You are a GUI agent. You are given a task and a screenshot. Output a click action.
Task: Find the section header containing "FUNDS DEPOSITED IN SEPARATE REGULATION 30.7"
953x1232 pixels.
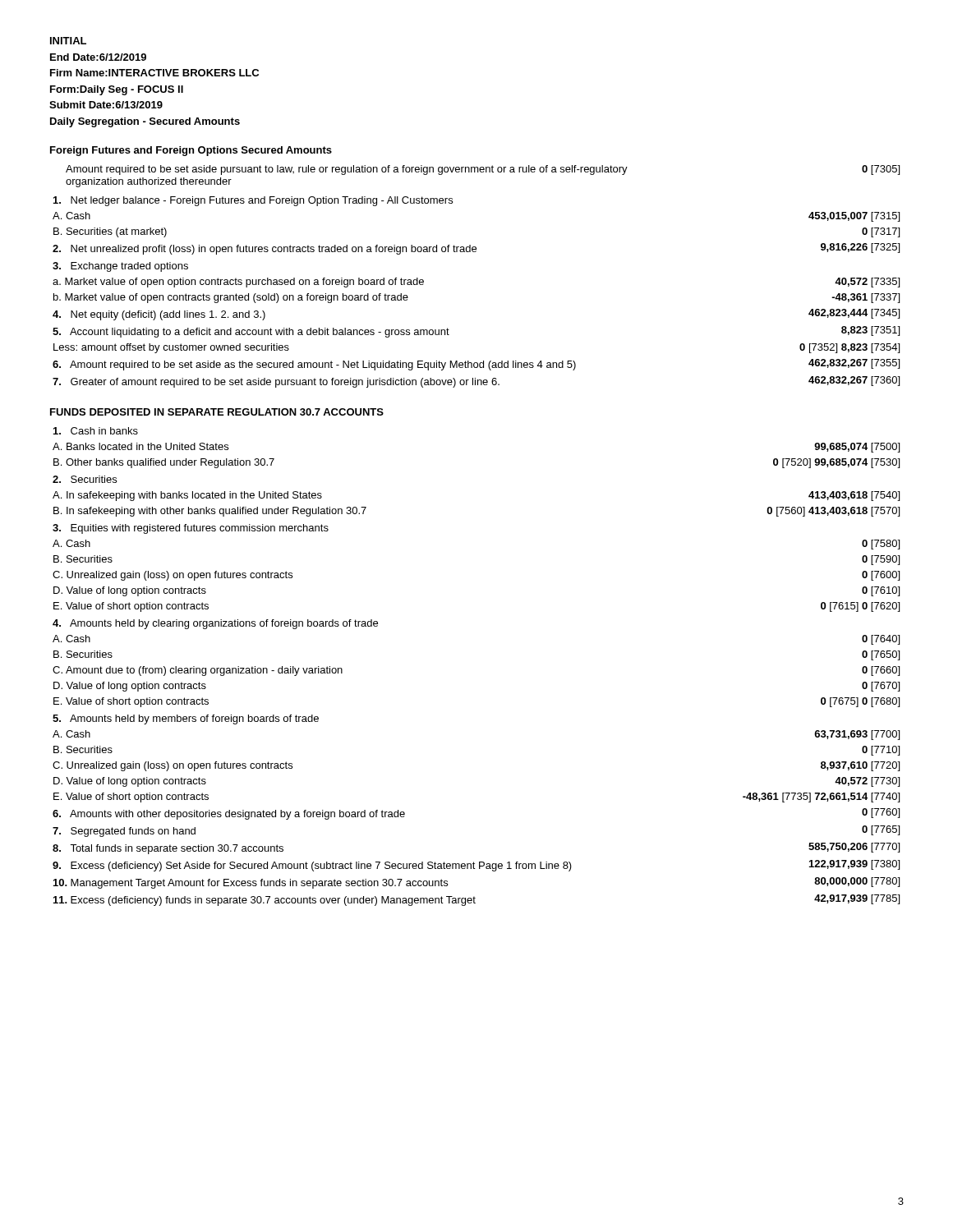[216, 412]
